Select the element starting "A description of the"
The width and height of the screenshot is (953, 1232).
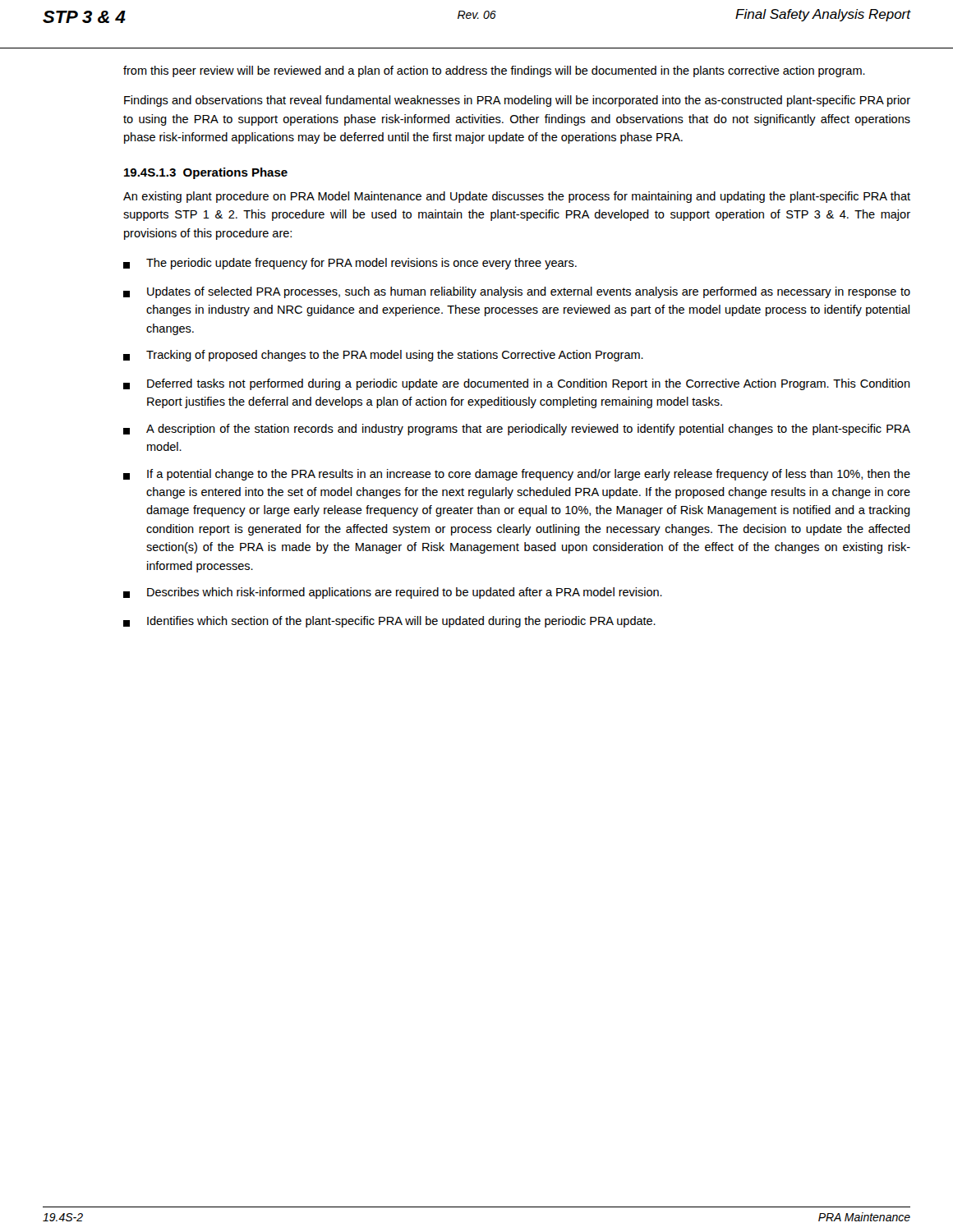(x=517, y=438)
